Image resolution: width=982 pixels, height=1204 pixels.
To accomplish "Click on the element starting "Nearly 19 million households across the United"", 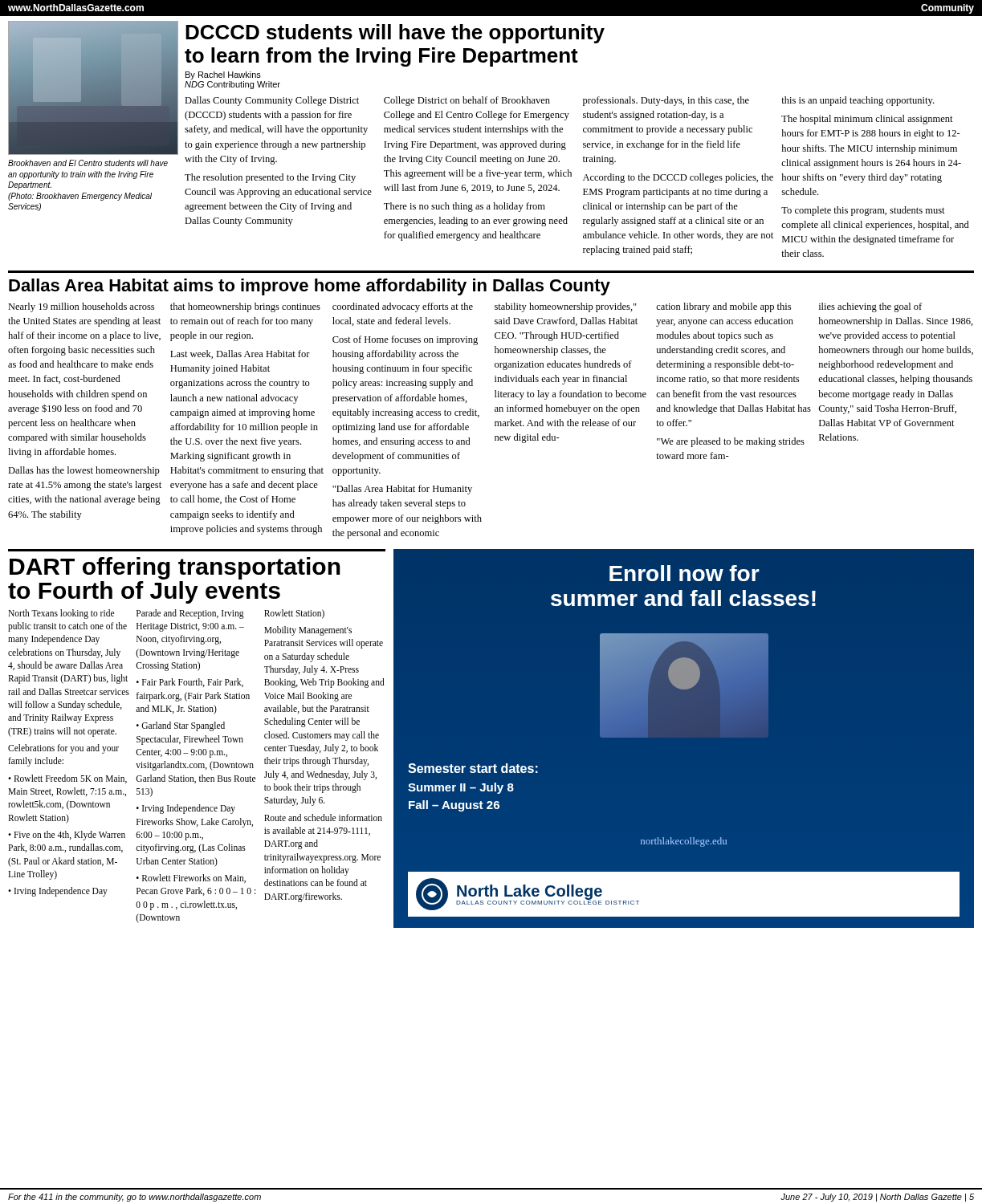I will (86, 410).
